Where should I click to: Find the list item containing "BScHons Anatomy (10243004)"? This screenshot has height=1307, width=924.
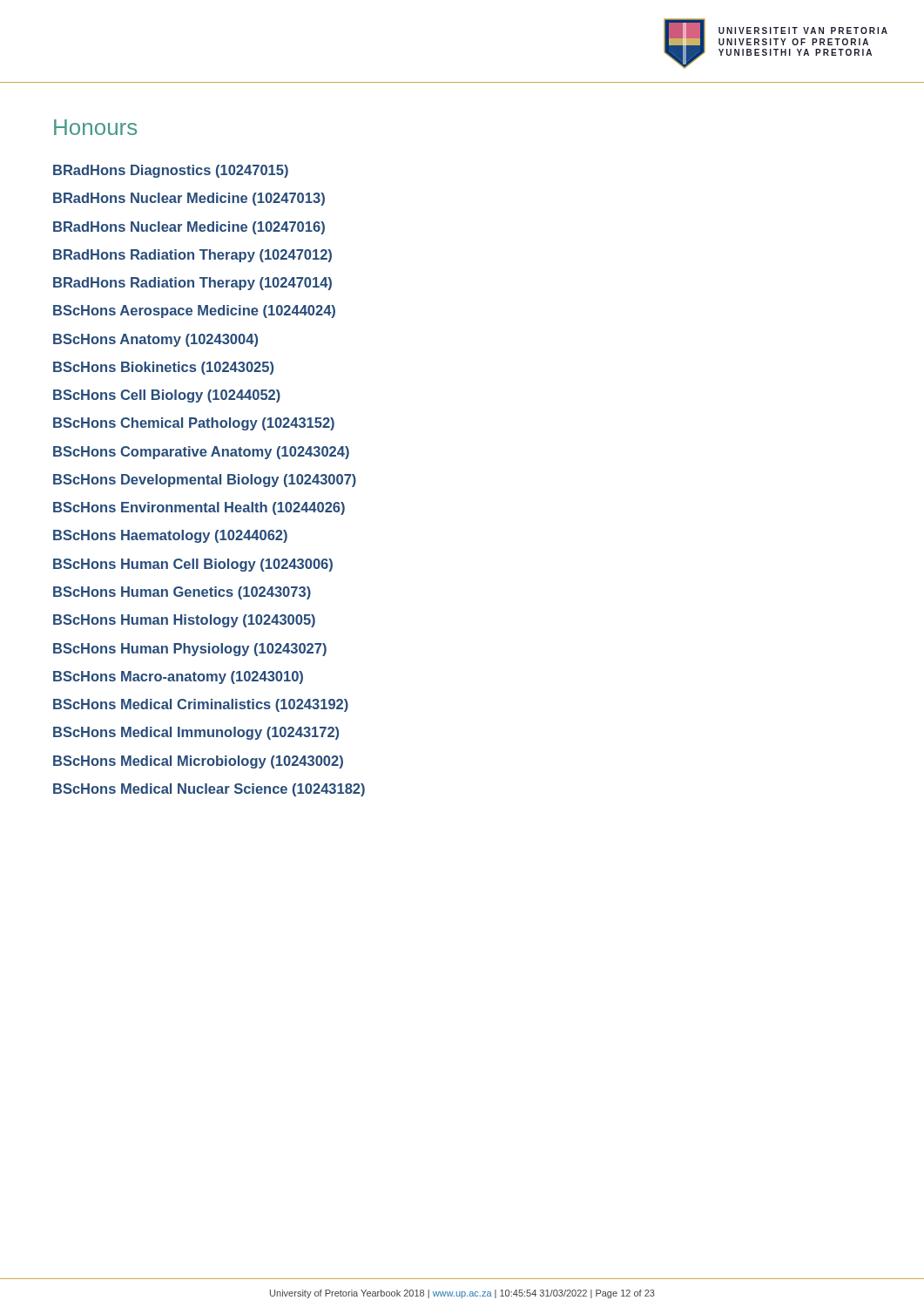tap(155, 340)
